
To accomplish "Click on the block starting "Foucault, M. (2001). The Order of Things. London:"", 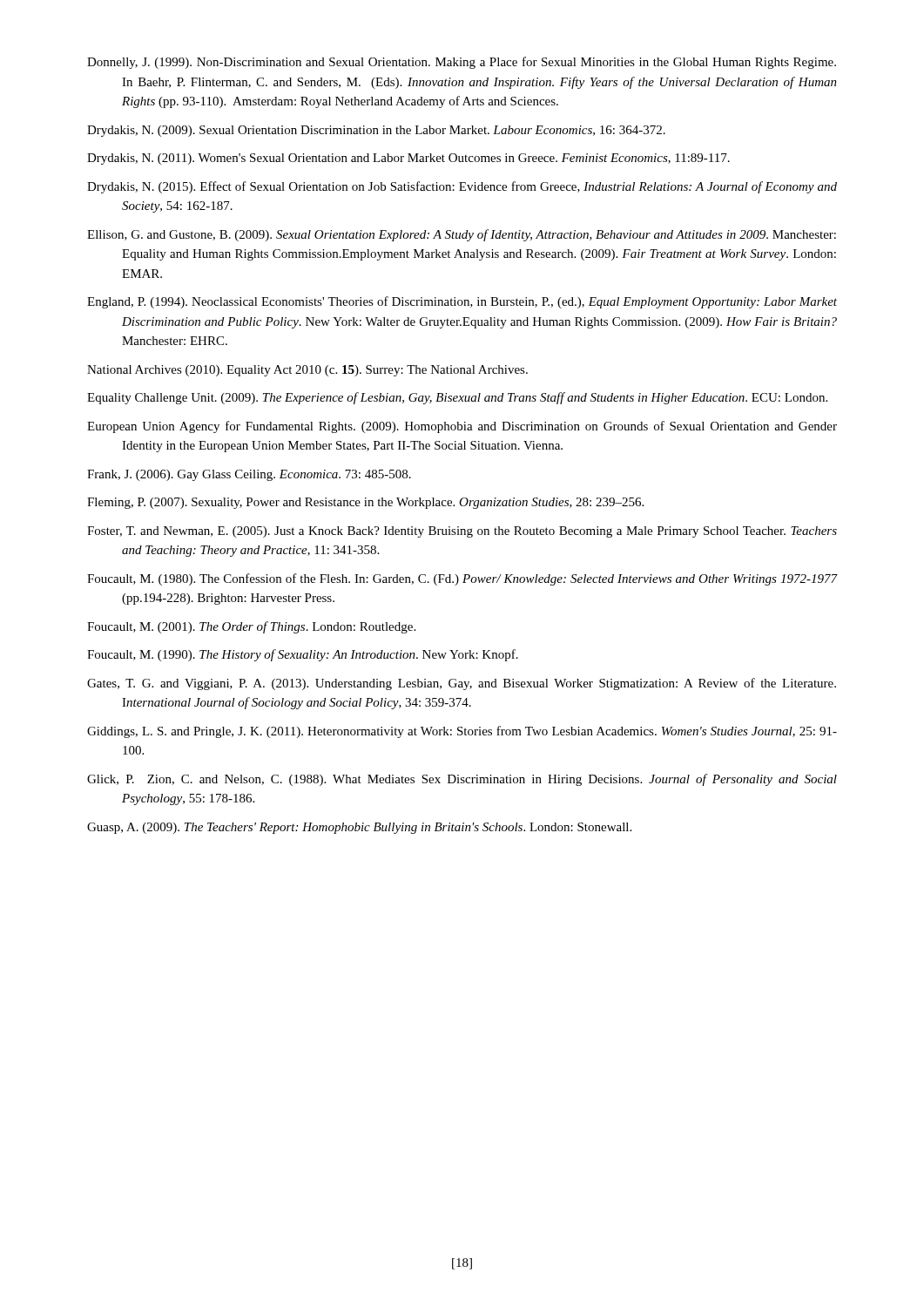I will 269,626.
